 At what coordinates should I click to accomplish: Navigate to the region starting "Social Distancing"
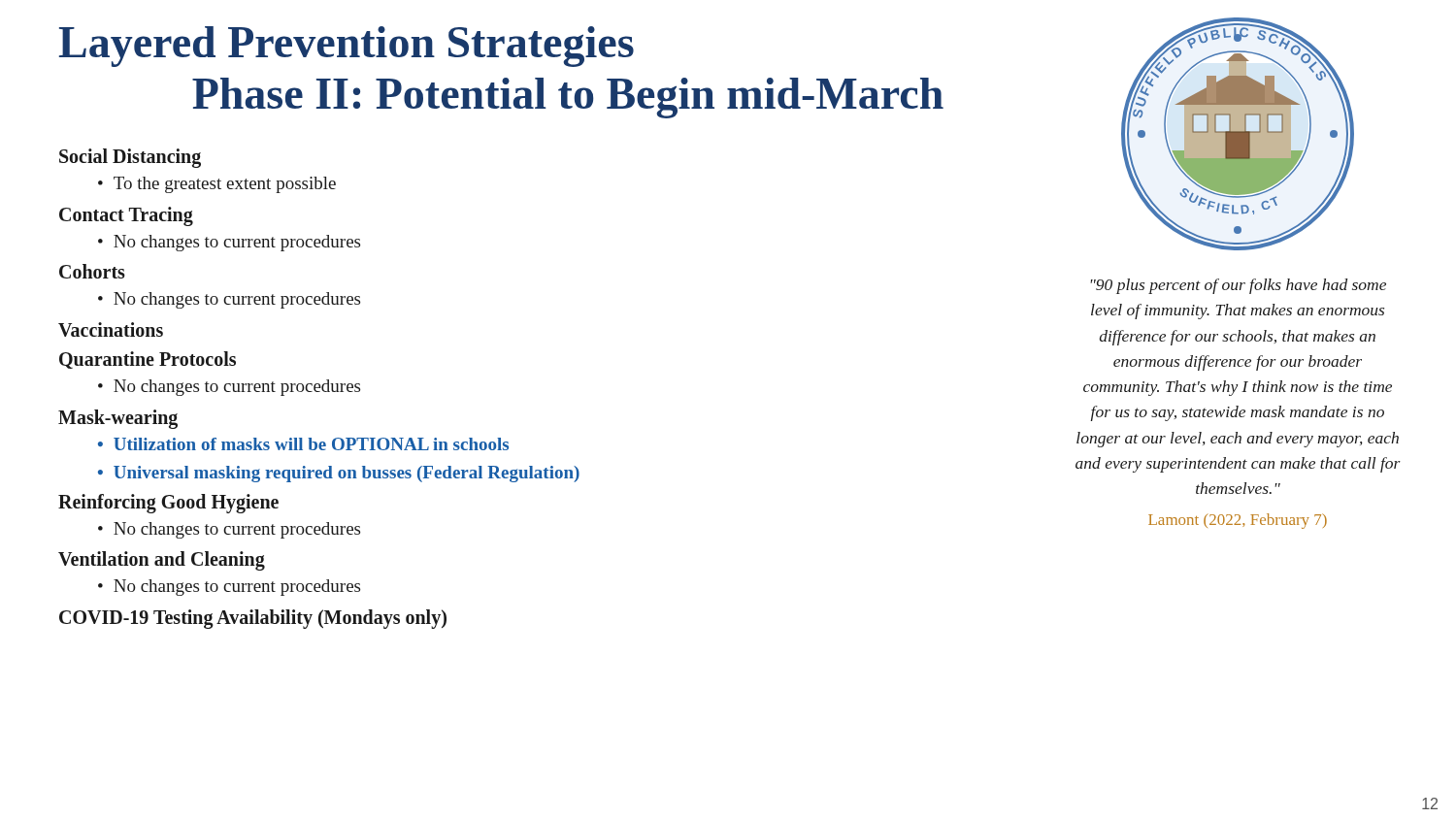click(130, 156)
